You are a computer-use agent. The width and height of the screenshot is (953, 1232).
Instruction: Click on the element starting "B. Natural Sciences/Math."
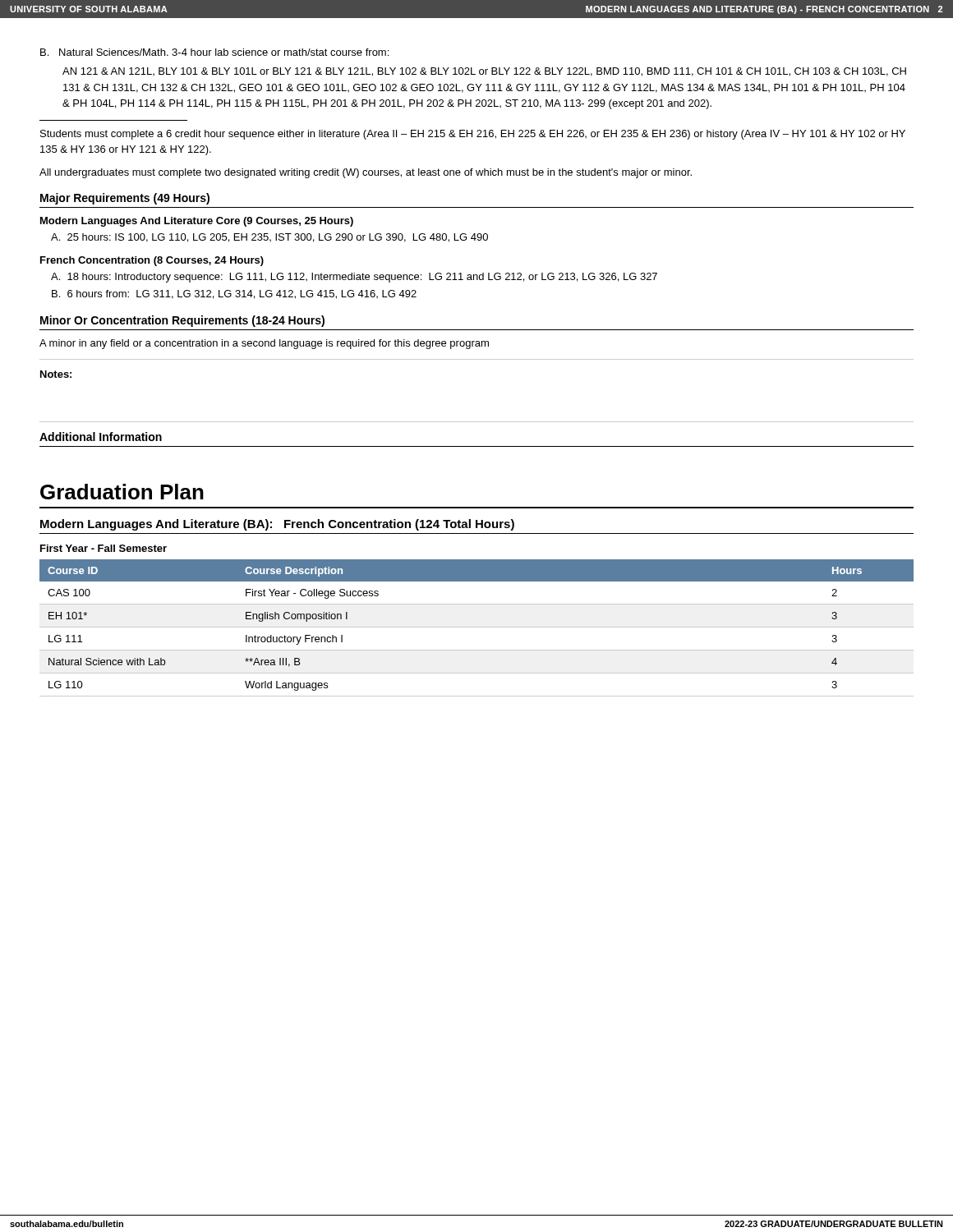coord(215,52)
